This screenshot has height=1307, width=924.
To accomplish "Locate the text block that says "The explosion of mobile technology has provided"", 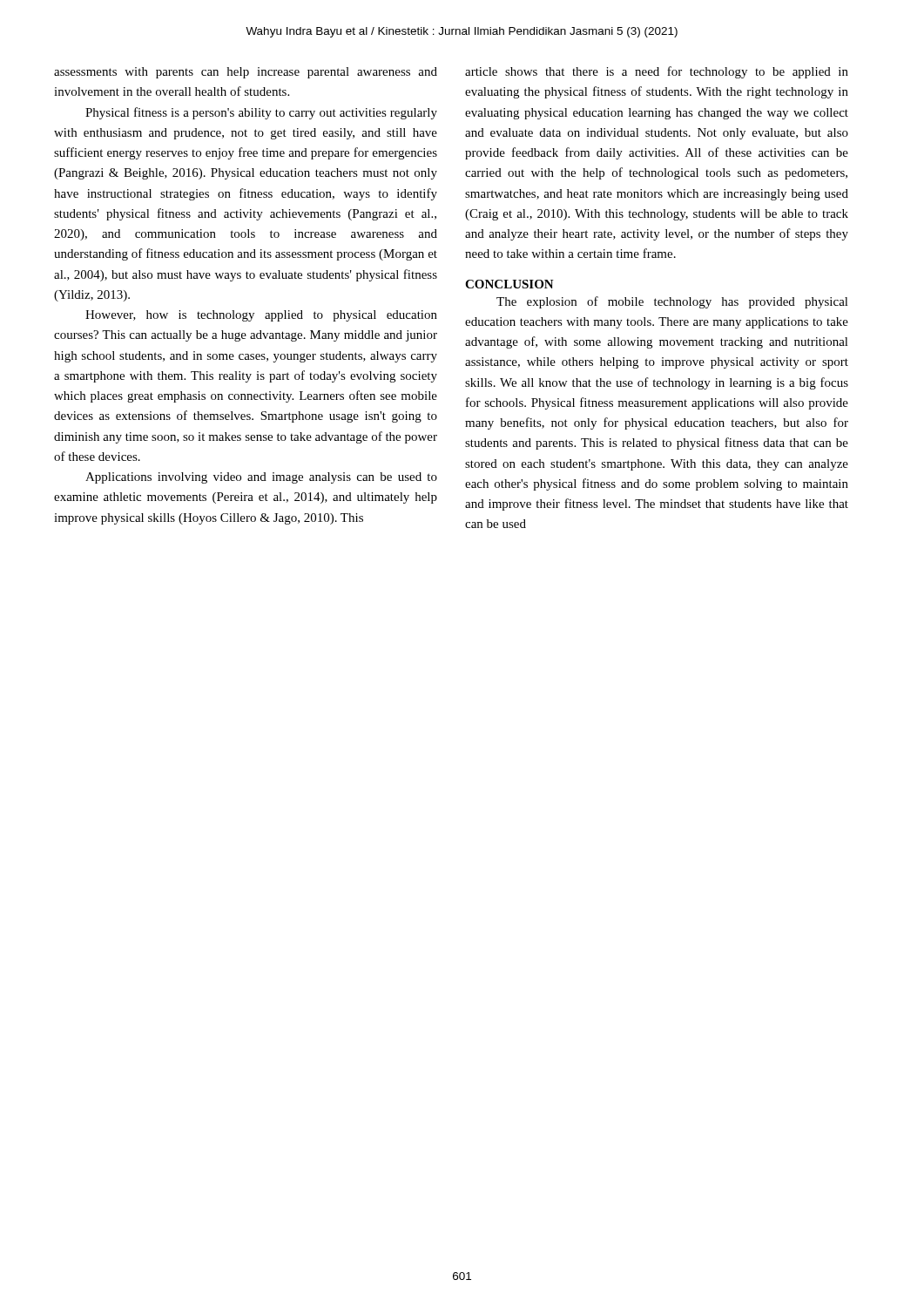I will [657, 413].
